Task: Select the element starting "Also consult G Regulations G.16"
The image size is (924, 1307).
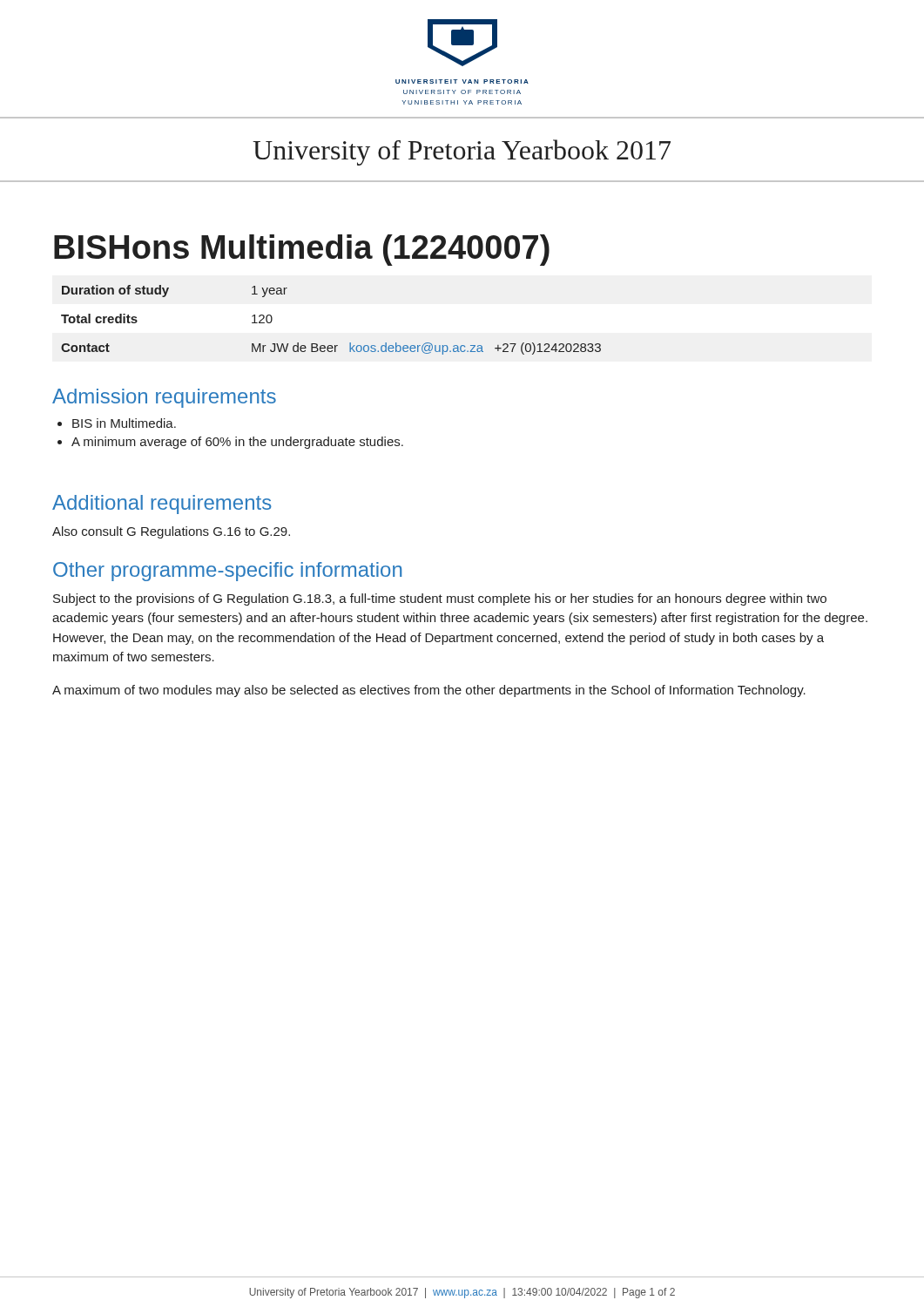Action: [171, 532]
